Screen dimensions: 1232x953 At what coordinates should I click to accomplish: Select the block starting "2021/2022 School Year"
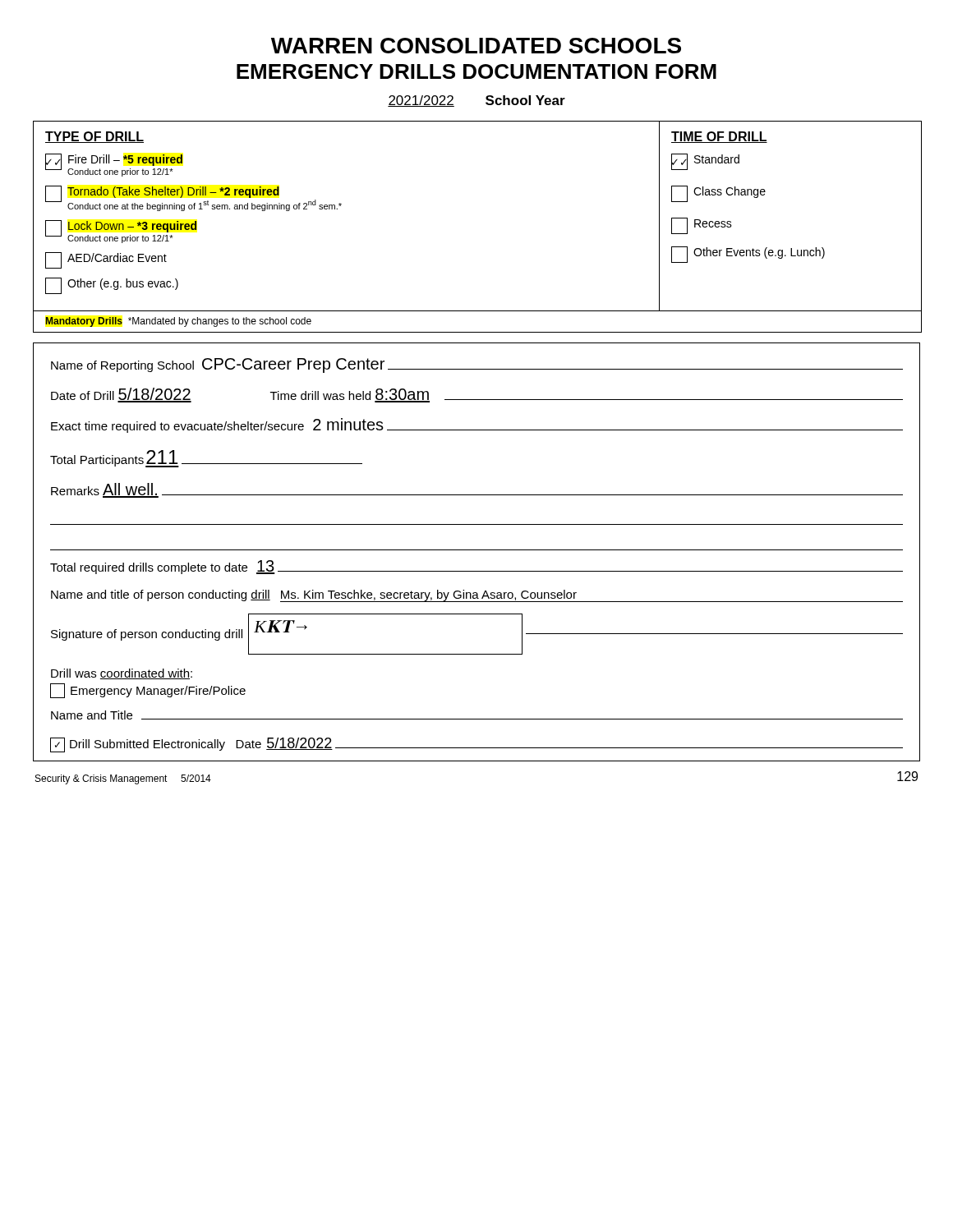[x=476, y=101]
